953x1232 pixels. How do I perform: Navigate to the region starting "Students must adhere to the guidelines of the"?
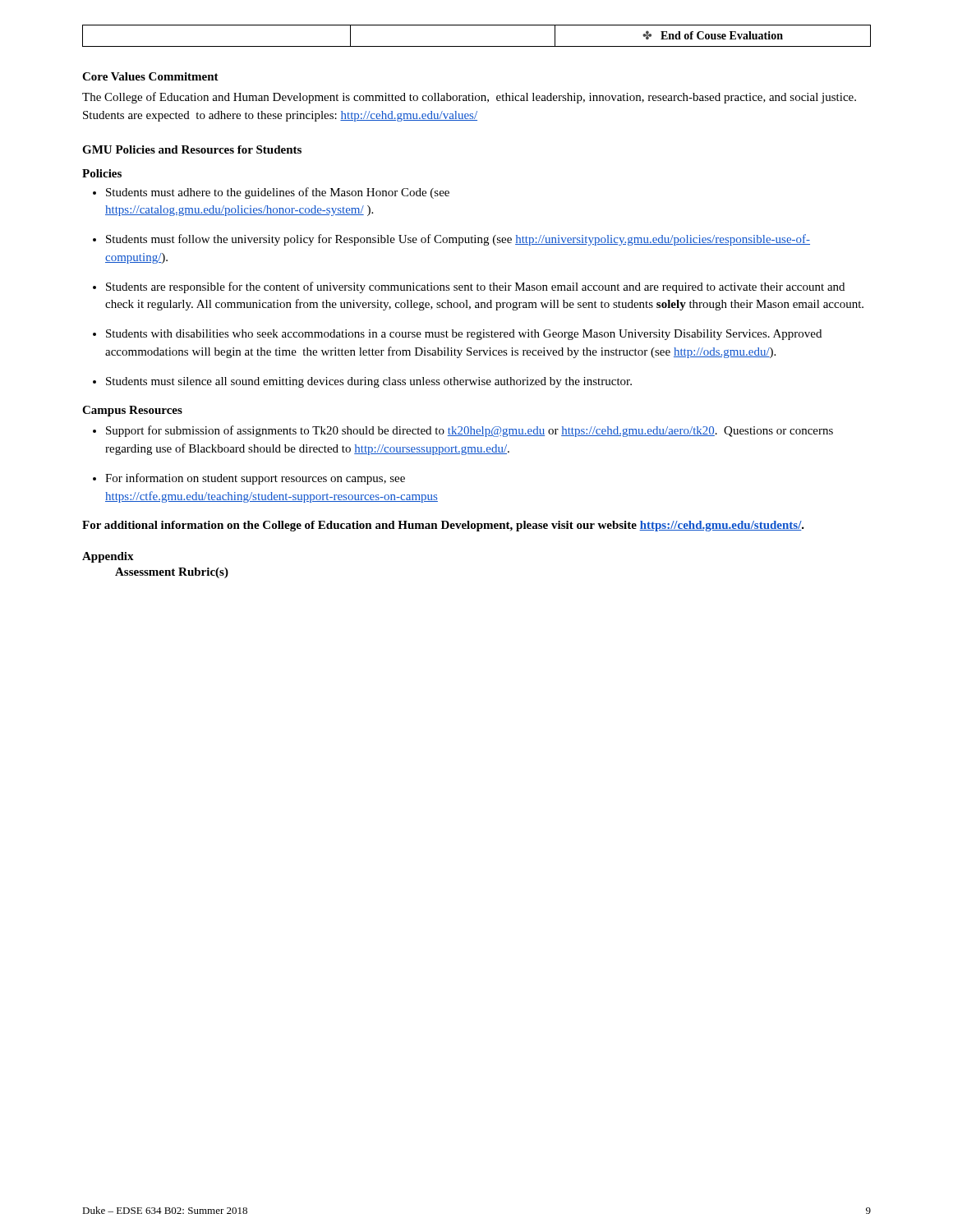tap(271, 193)
